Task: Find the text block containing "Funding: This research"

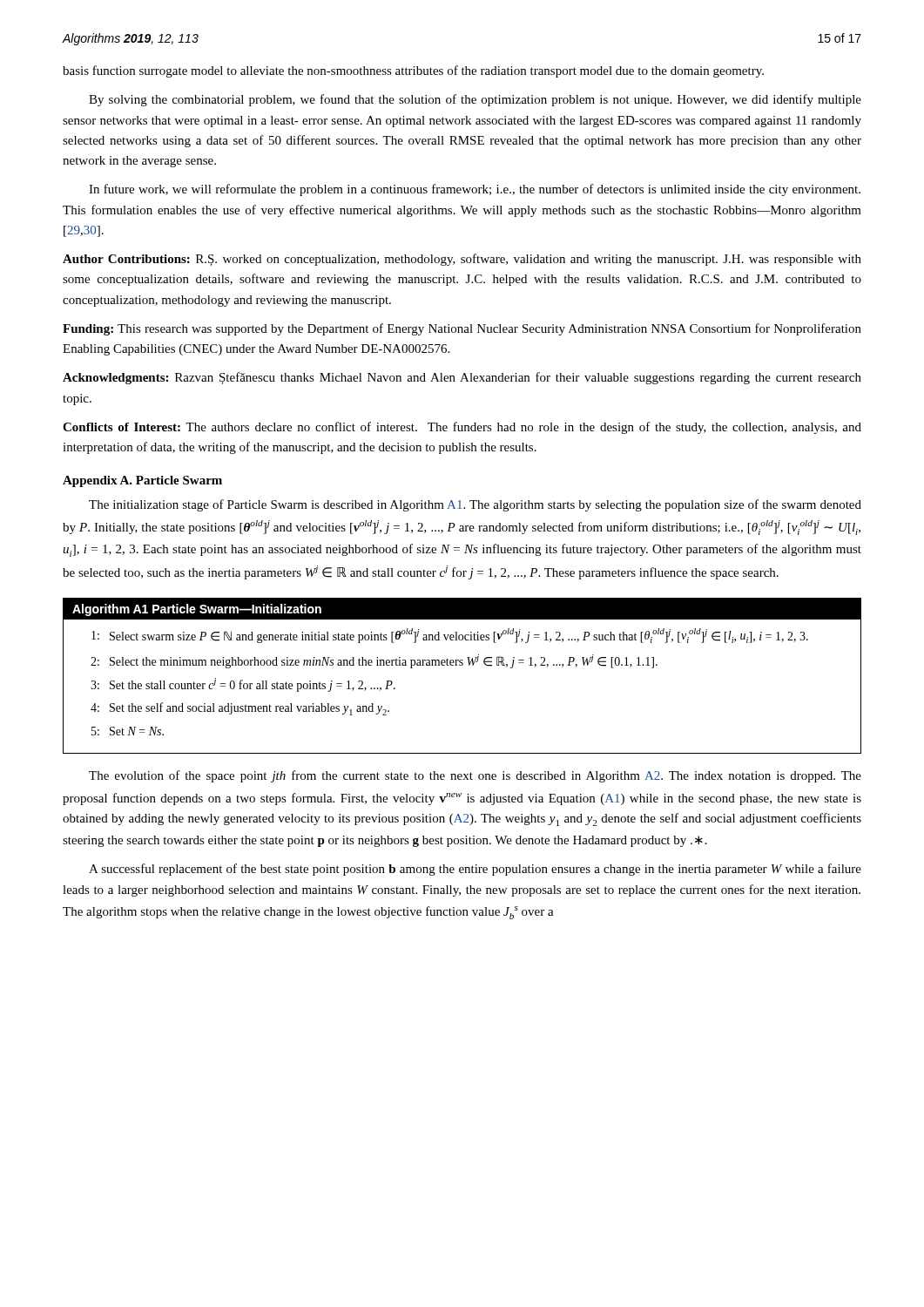Action: pos(462,339)
